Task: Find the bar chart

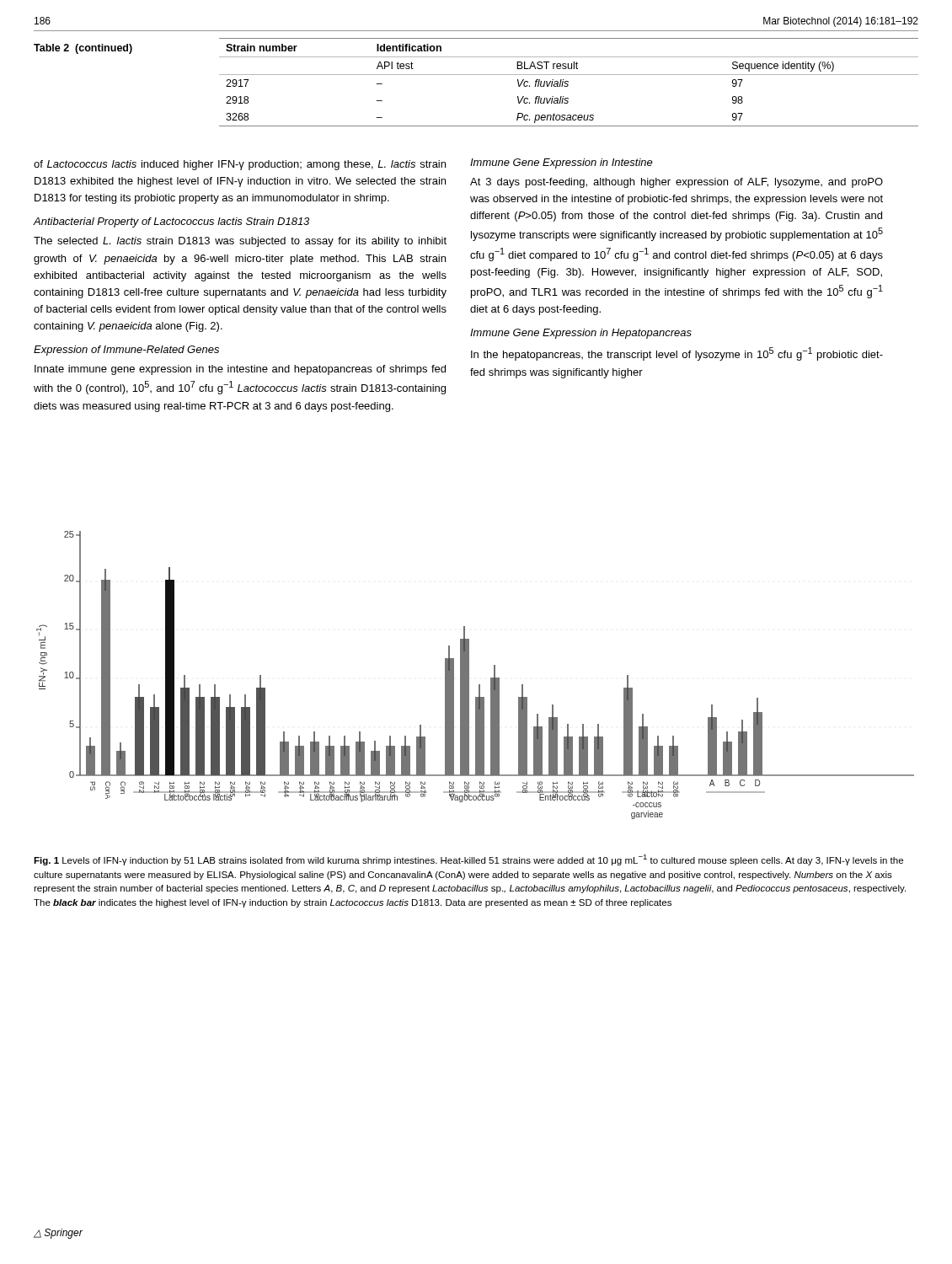Action: pos(476,733)
